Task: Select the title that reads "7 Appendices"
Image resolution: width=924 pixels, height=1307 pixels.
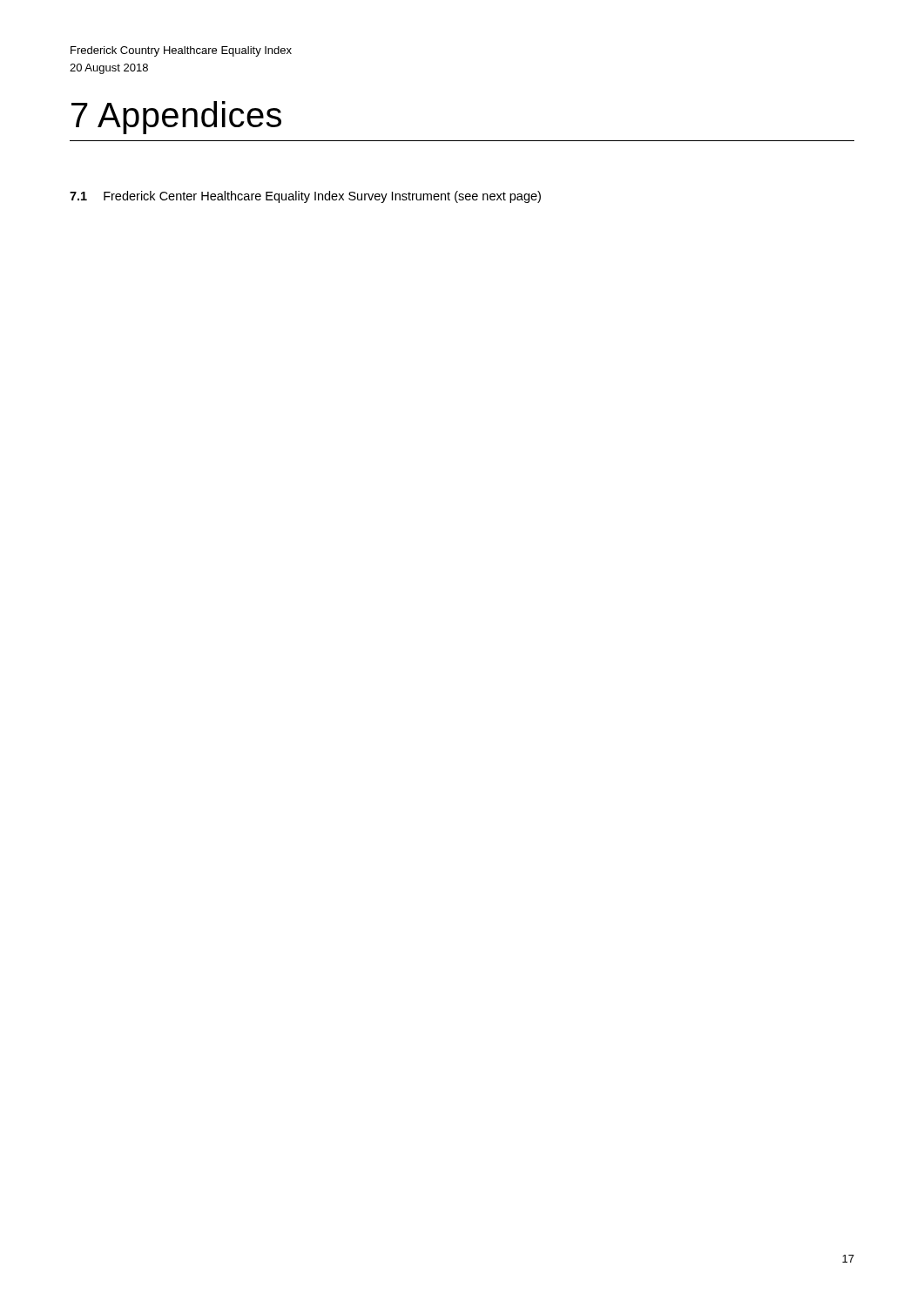Action: point(176,118)
